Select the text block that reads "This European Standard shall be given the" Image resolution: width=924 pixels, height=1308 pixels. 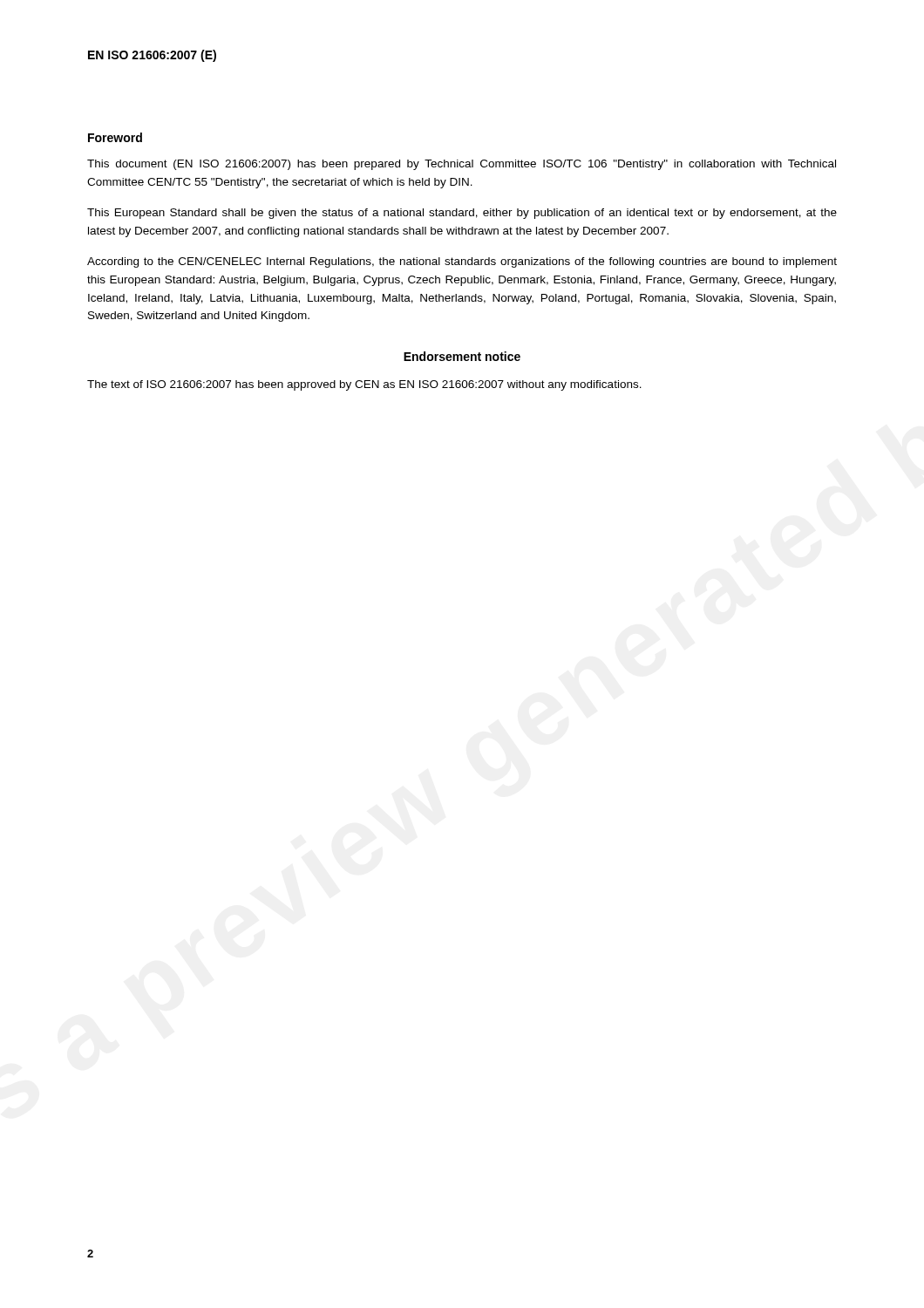462,221
